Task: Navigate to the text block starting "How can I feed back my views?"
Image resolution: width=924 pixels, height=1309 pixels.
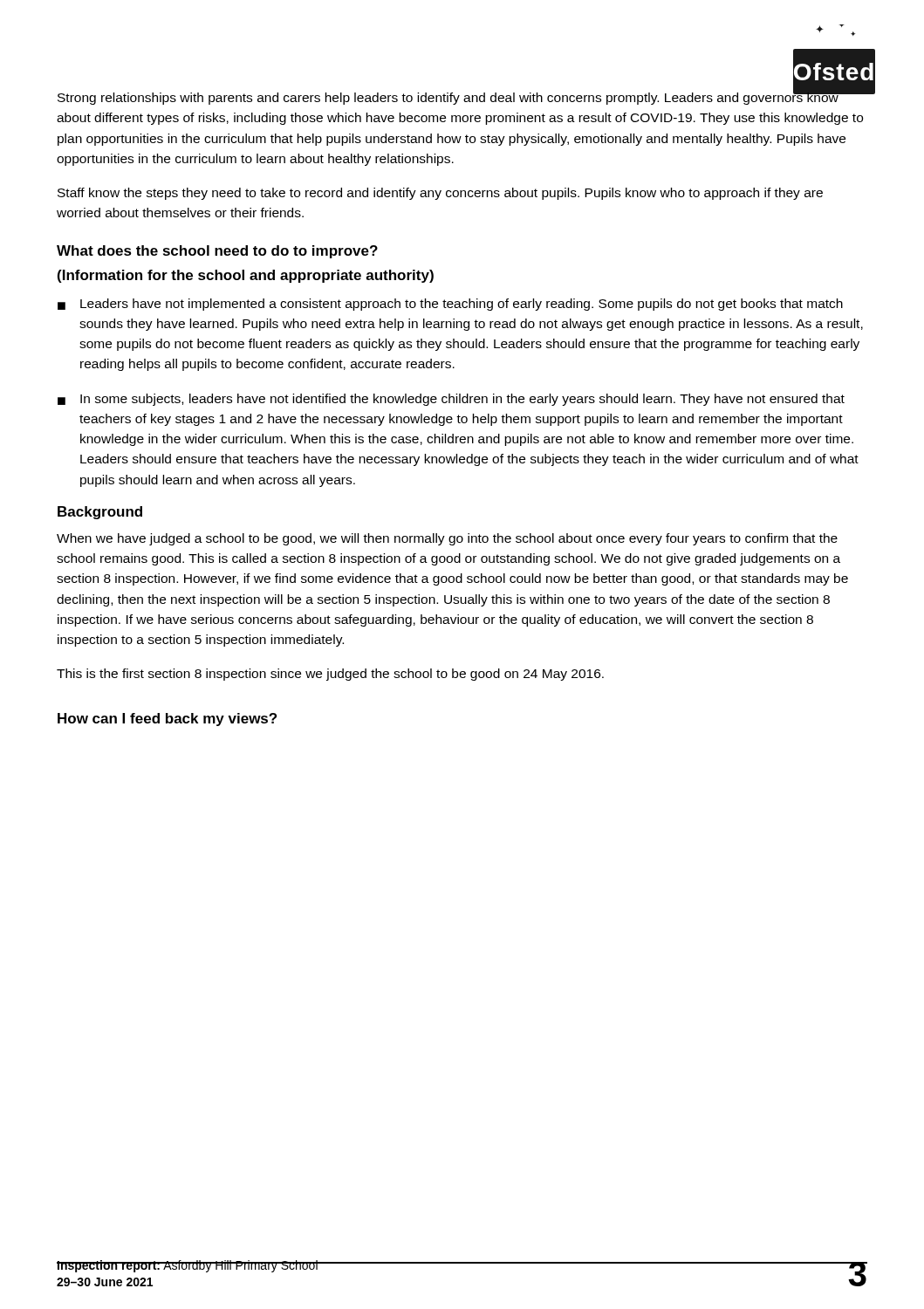Action: click(x=167, y=718)
